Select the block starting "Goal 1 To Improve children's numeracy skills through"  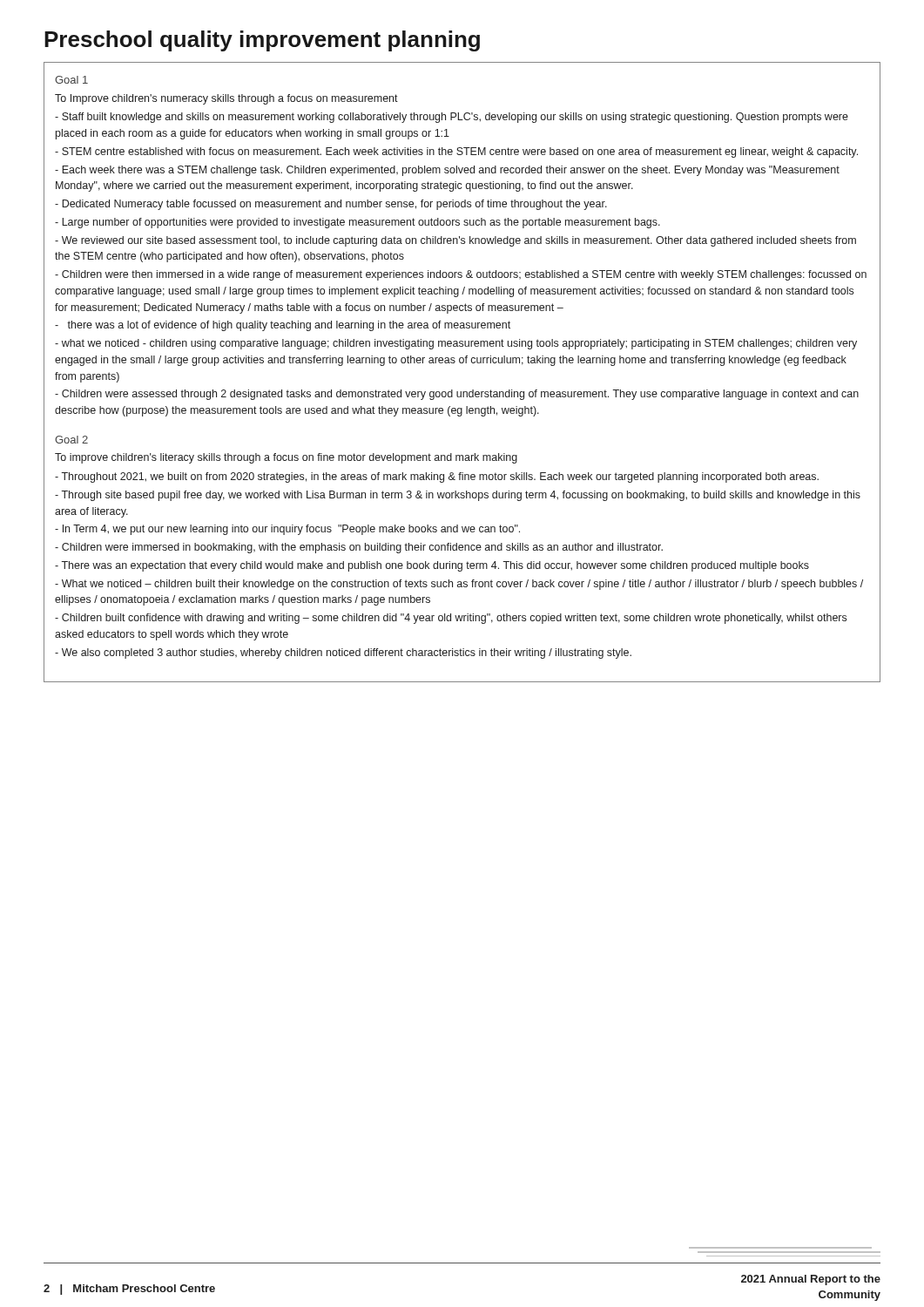click(462, 366)
